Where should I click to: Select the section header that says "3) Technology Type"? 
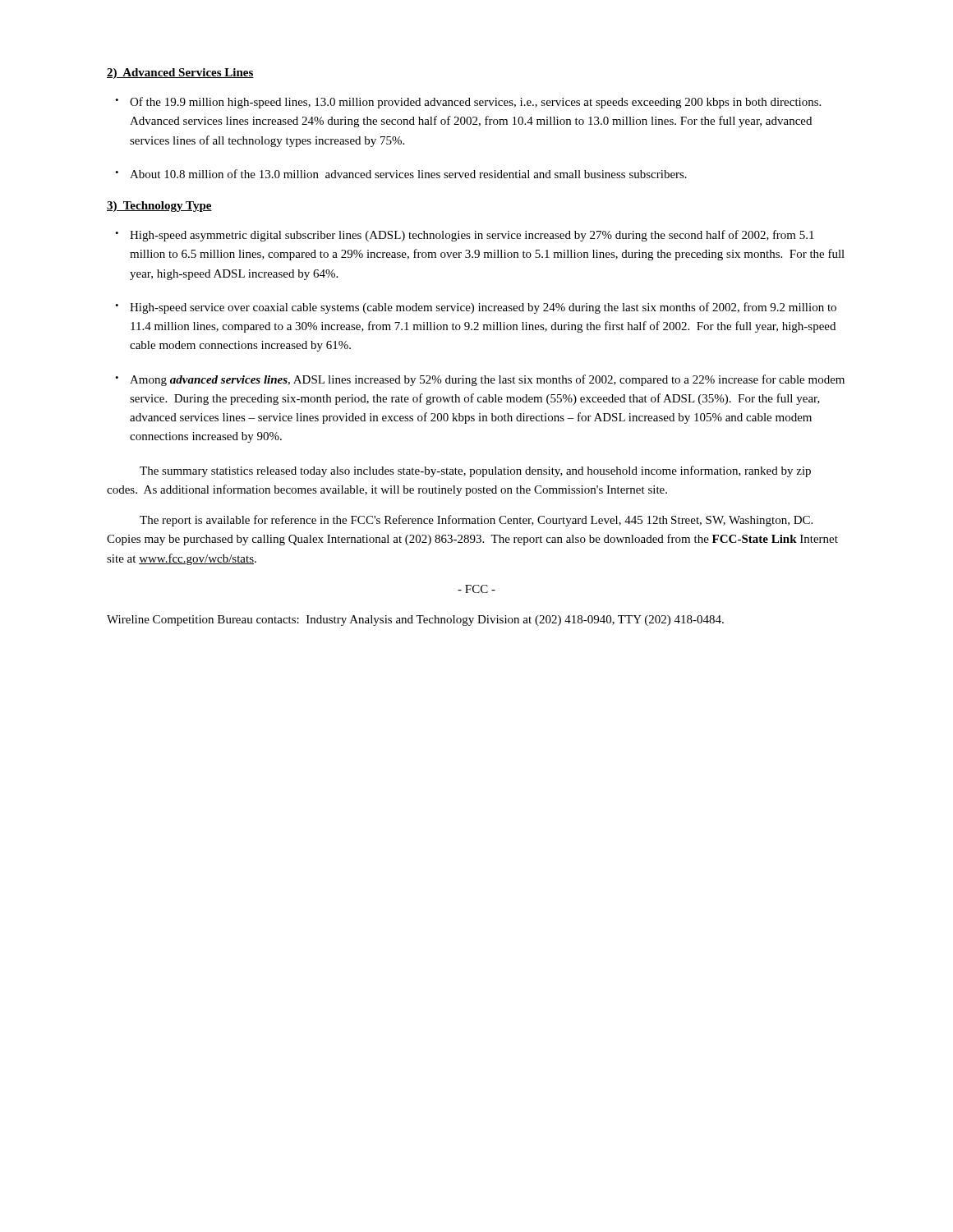pos(159,206)
